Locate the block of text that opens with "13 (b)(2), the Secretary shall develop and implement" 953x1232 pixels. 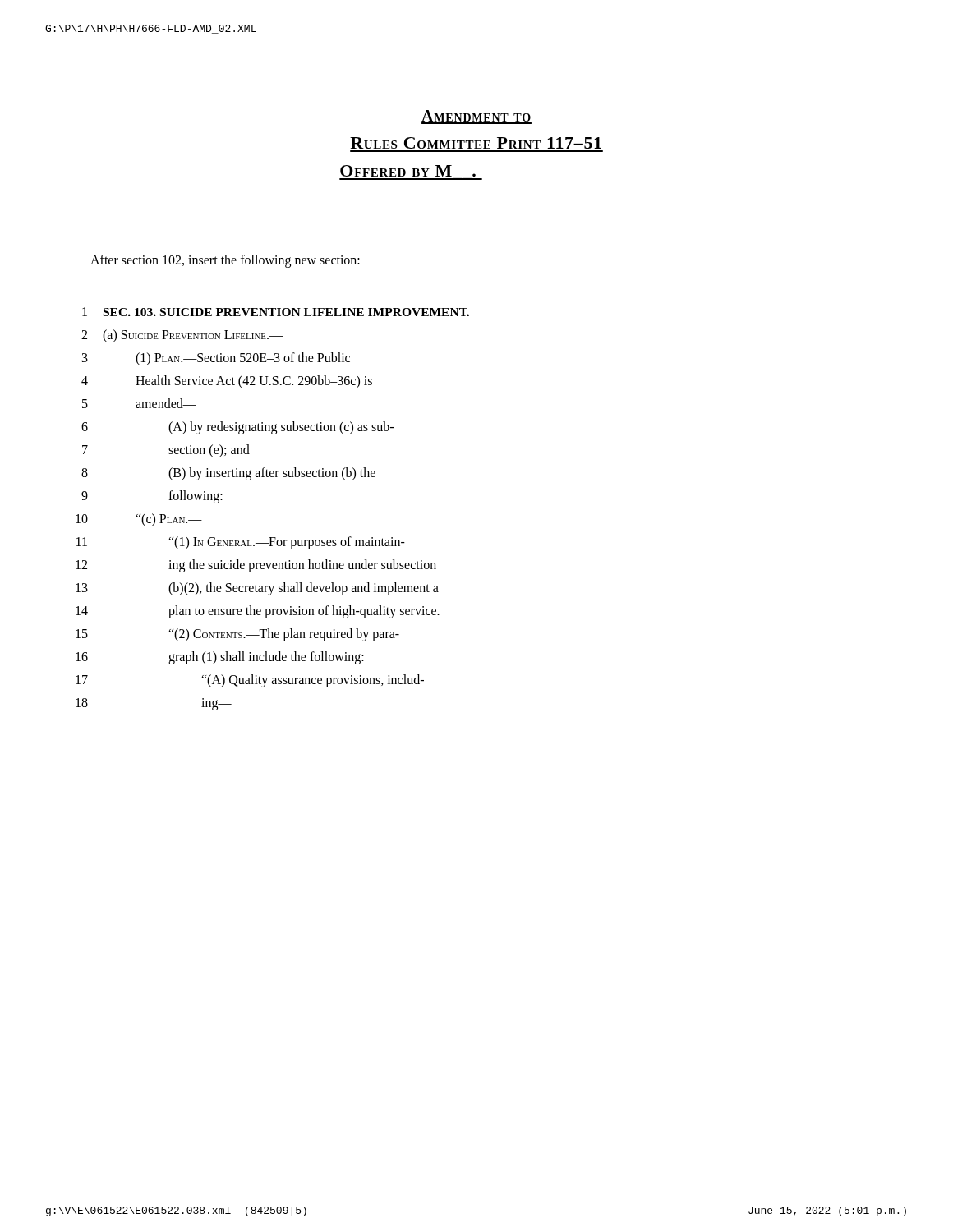(257, 589)
